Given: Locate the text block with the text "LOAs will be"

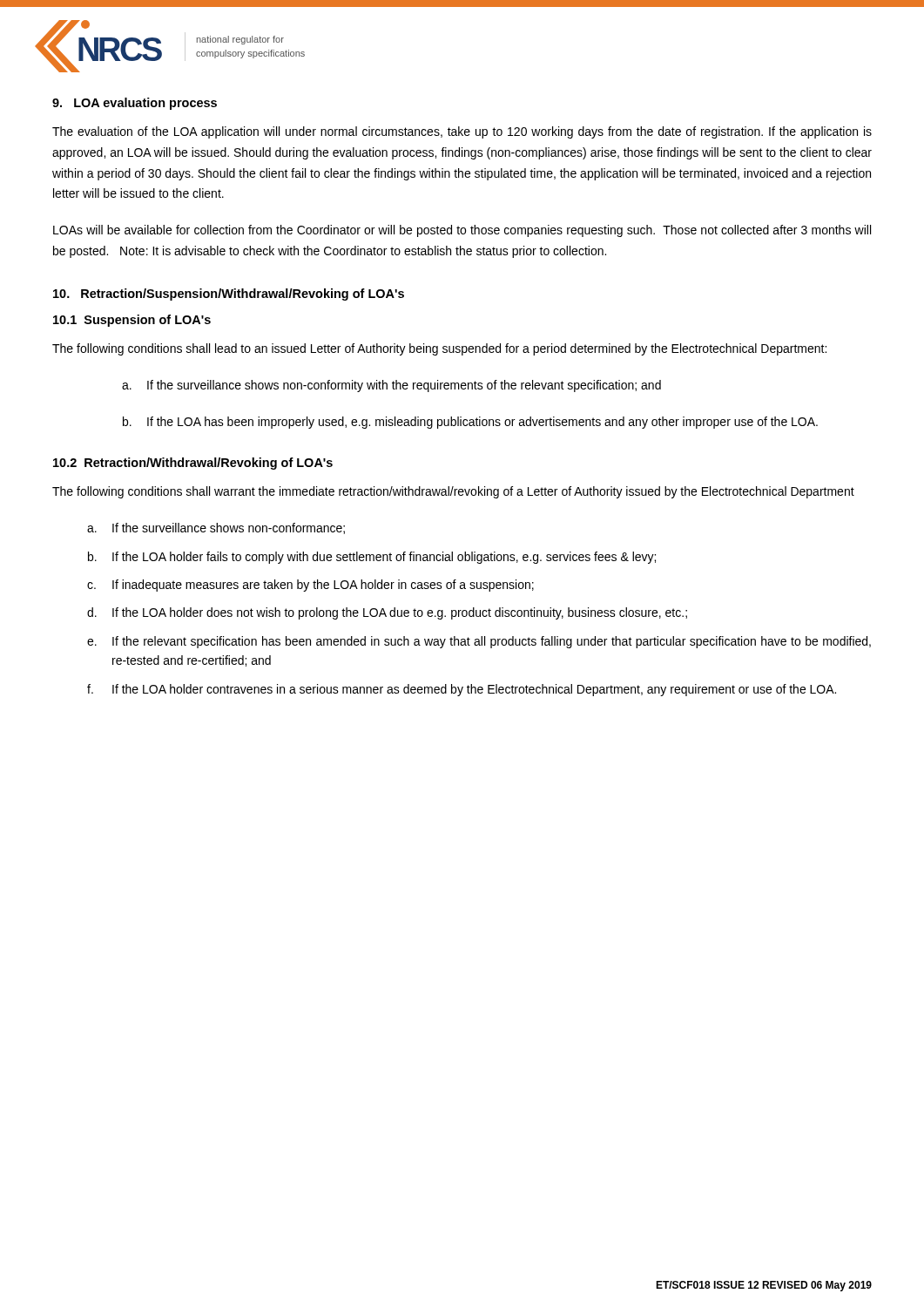Looking at the screenshot, I should point(462,241).
